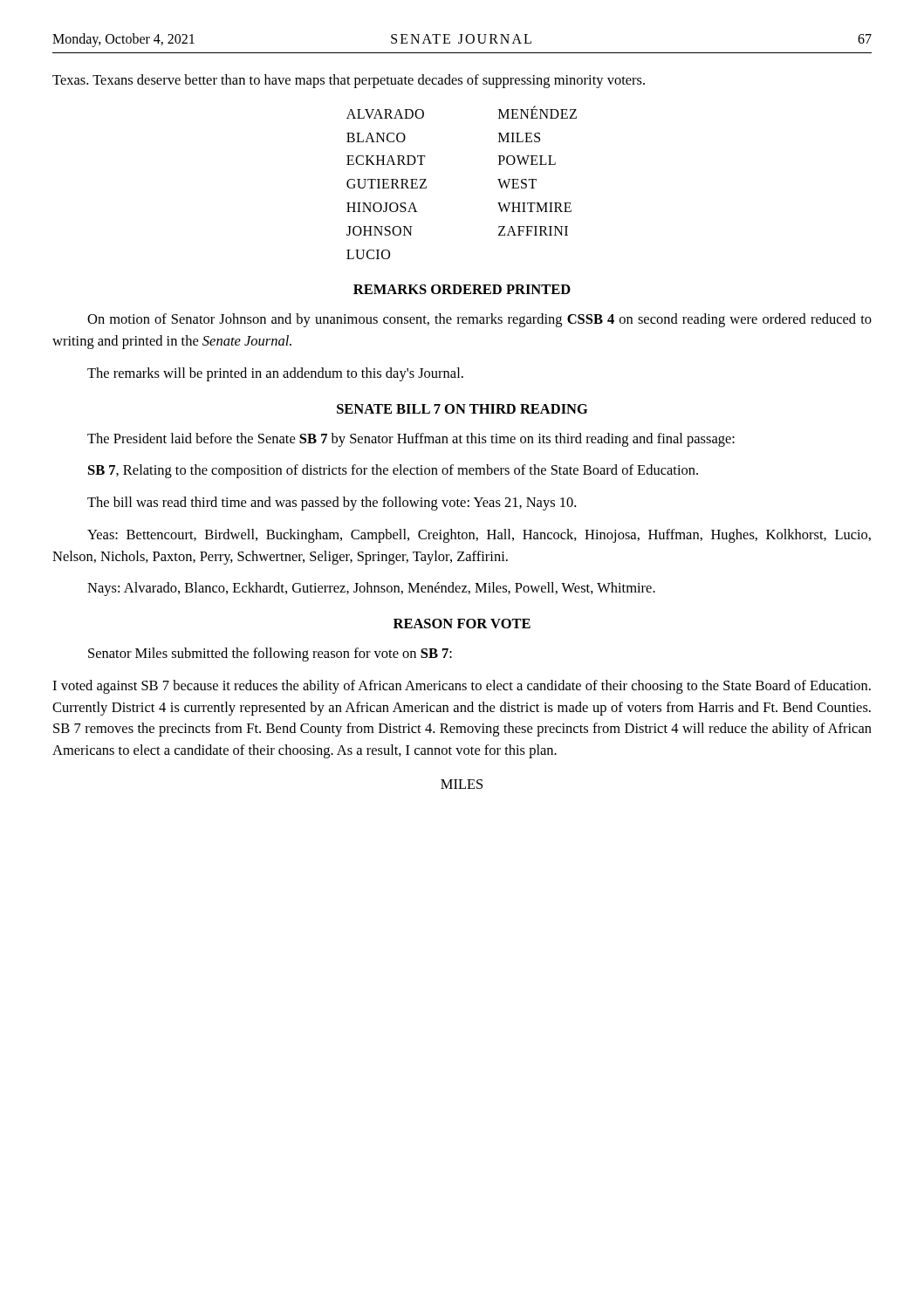
Task: Navigate to the element starting "Texas. Texans deserve better than to"
Action: [x=462, y=81]
